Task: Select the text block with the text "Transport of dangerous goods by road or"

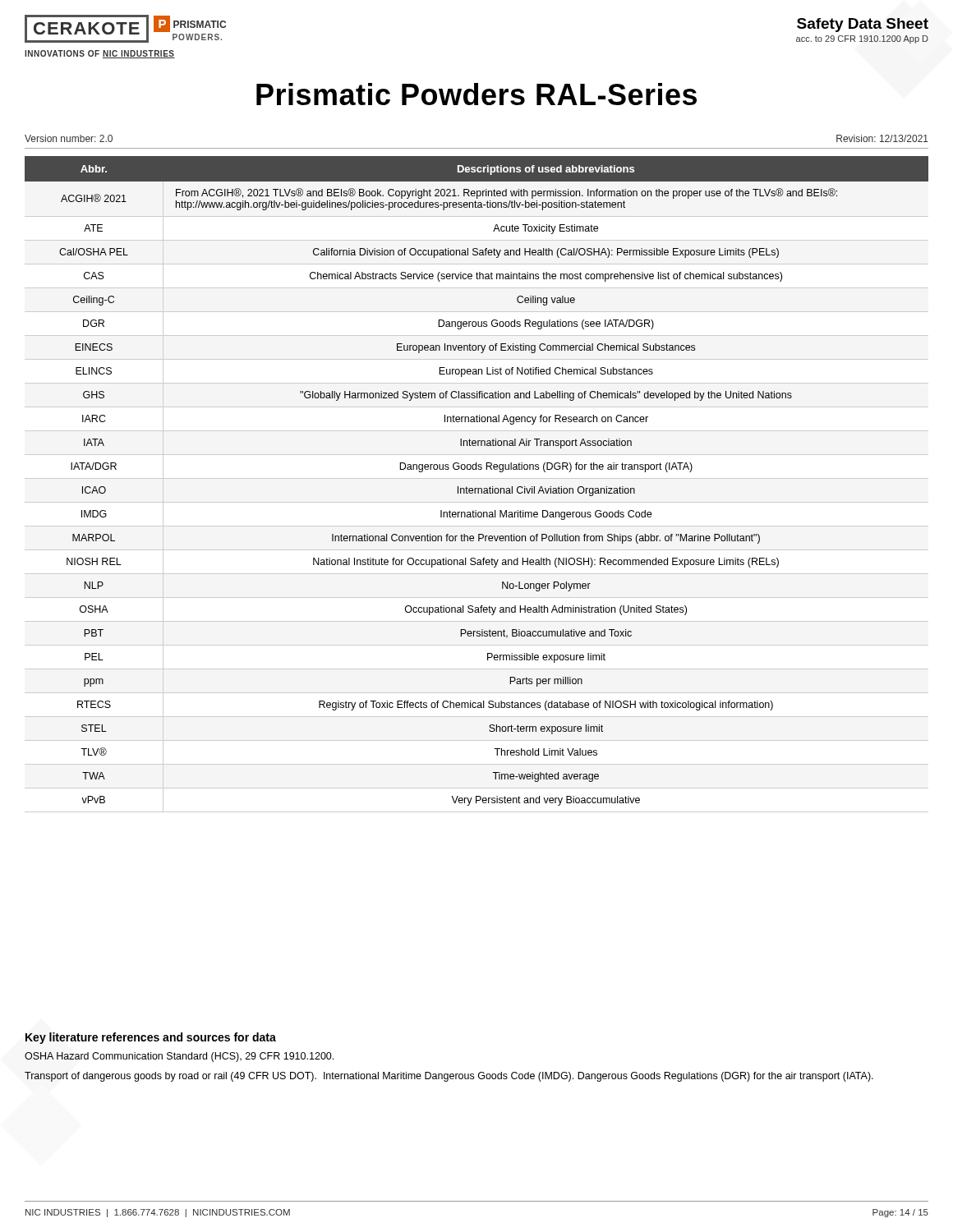Action: tap(449, 1076)
